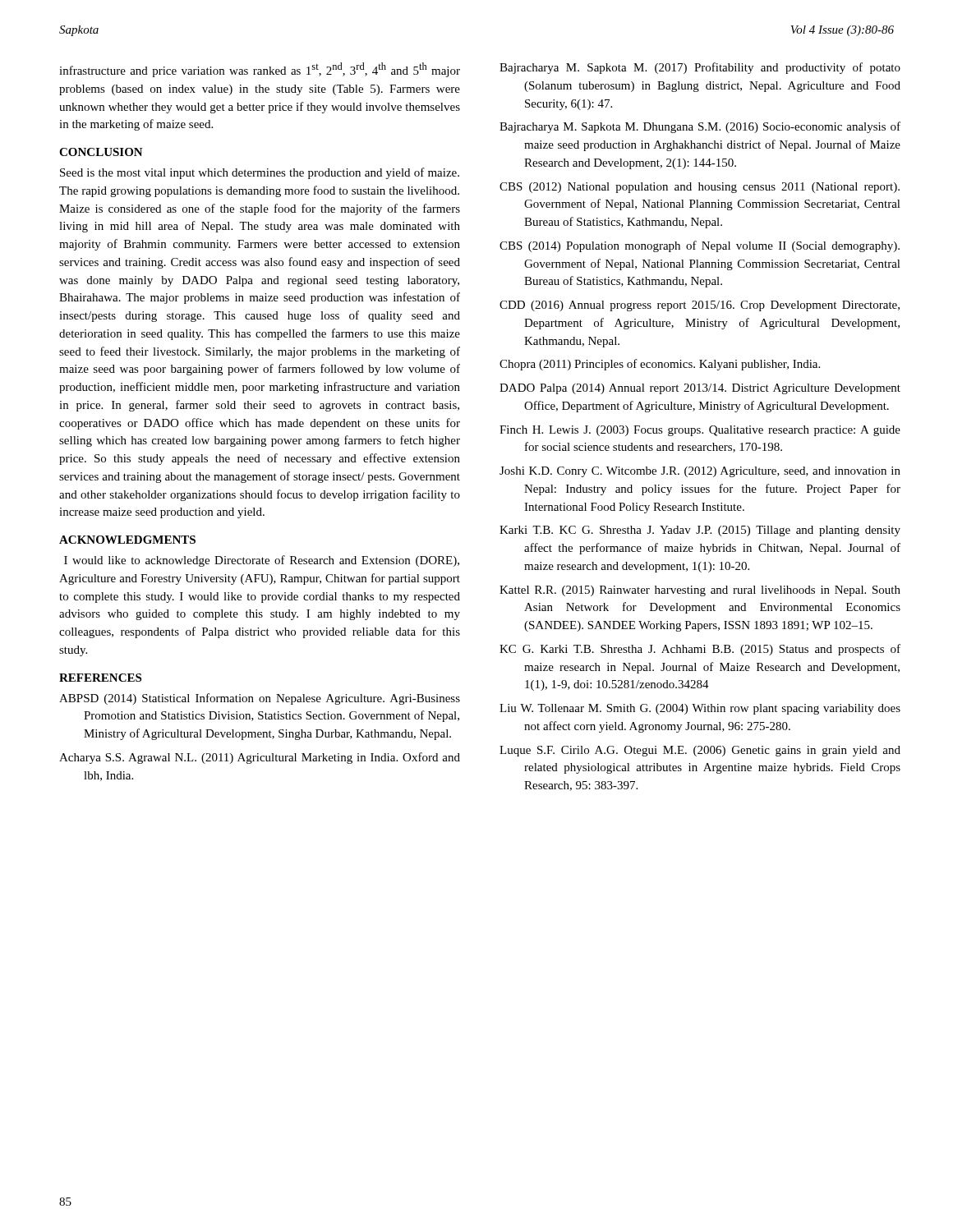Point to the passage starting "Finch H. Lewis J. (2003) Focus groups. Qualitative"
Viewport: 953px width, 1232px height.
point(700,438)
